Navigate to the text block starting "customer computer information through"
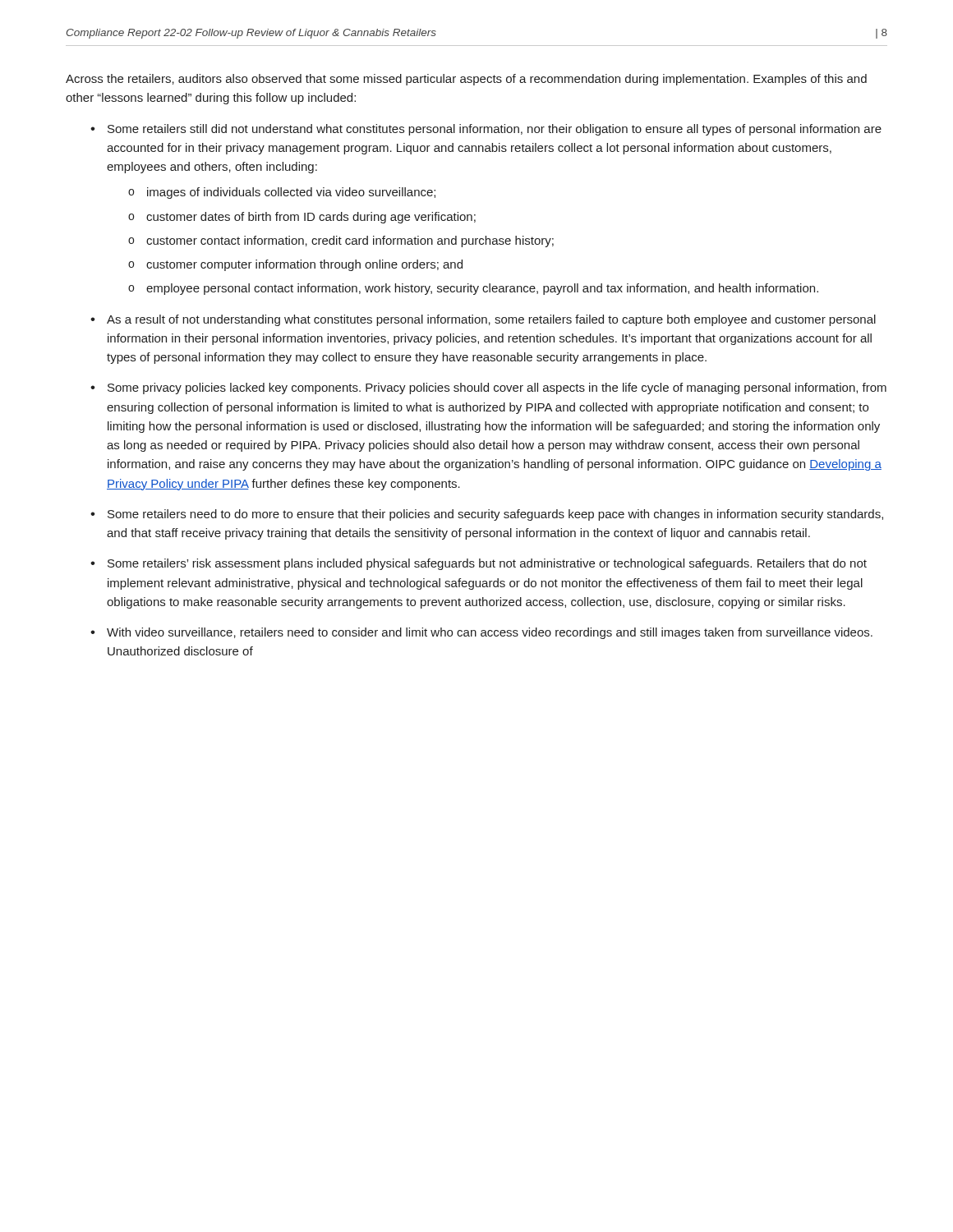Viewport: 953px width, 1232px height. point(305,264)
